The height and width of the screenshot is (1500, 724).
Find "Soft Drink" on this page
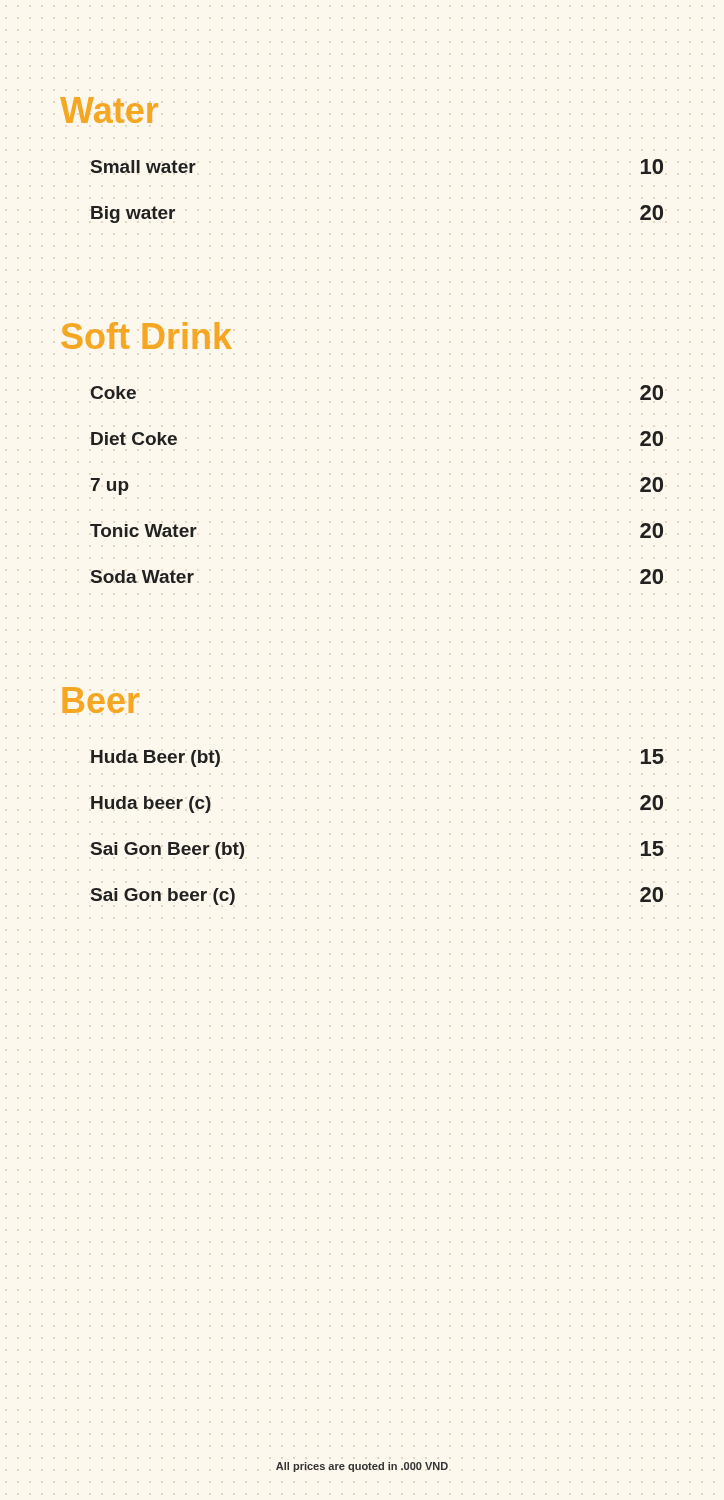[146, 337]
